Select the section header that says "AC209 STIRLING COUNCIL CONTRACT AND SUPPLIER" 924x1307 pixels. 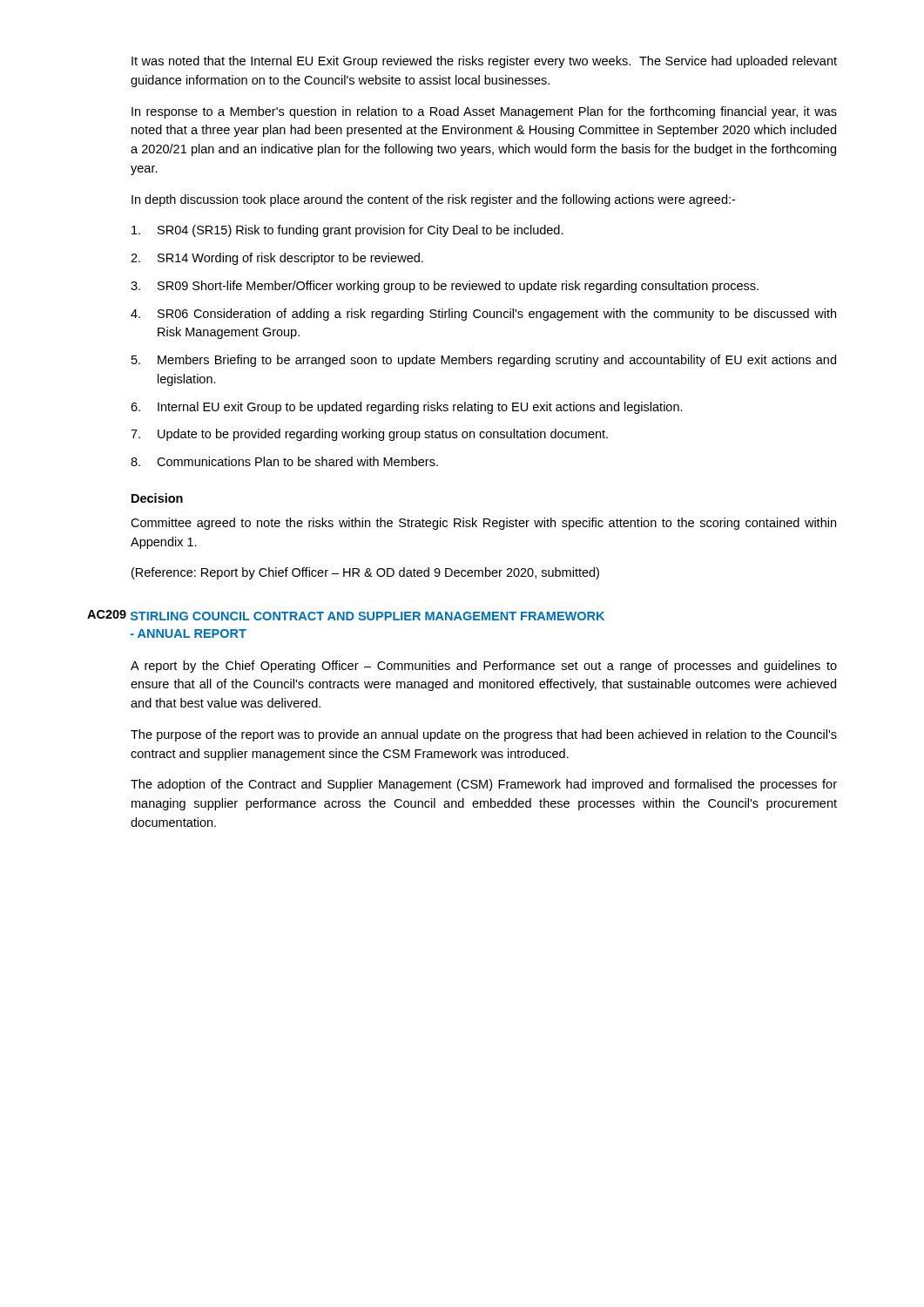click(x=346, y=625)
